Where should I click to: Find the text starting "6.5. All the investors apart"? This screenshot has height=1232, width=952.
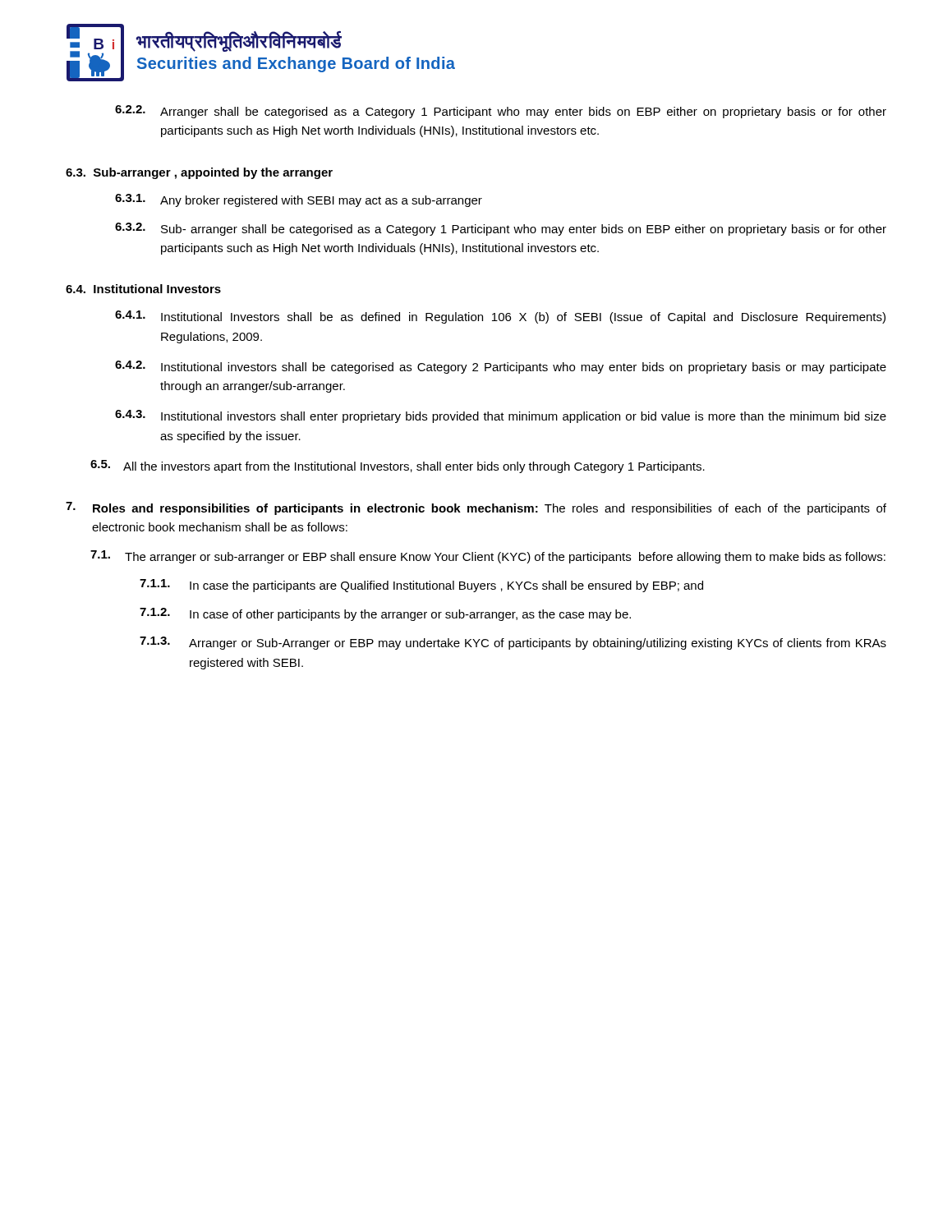point(488,466)
